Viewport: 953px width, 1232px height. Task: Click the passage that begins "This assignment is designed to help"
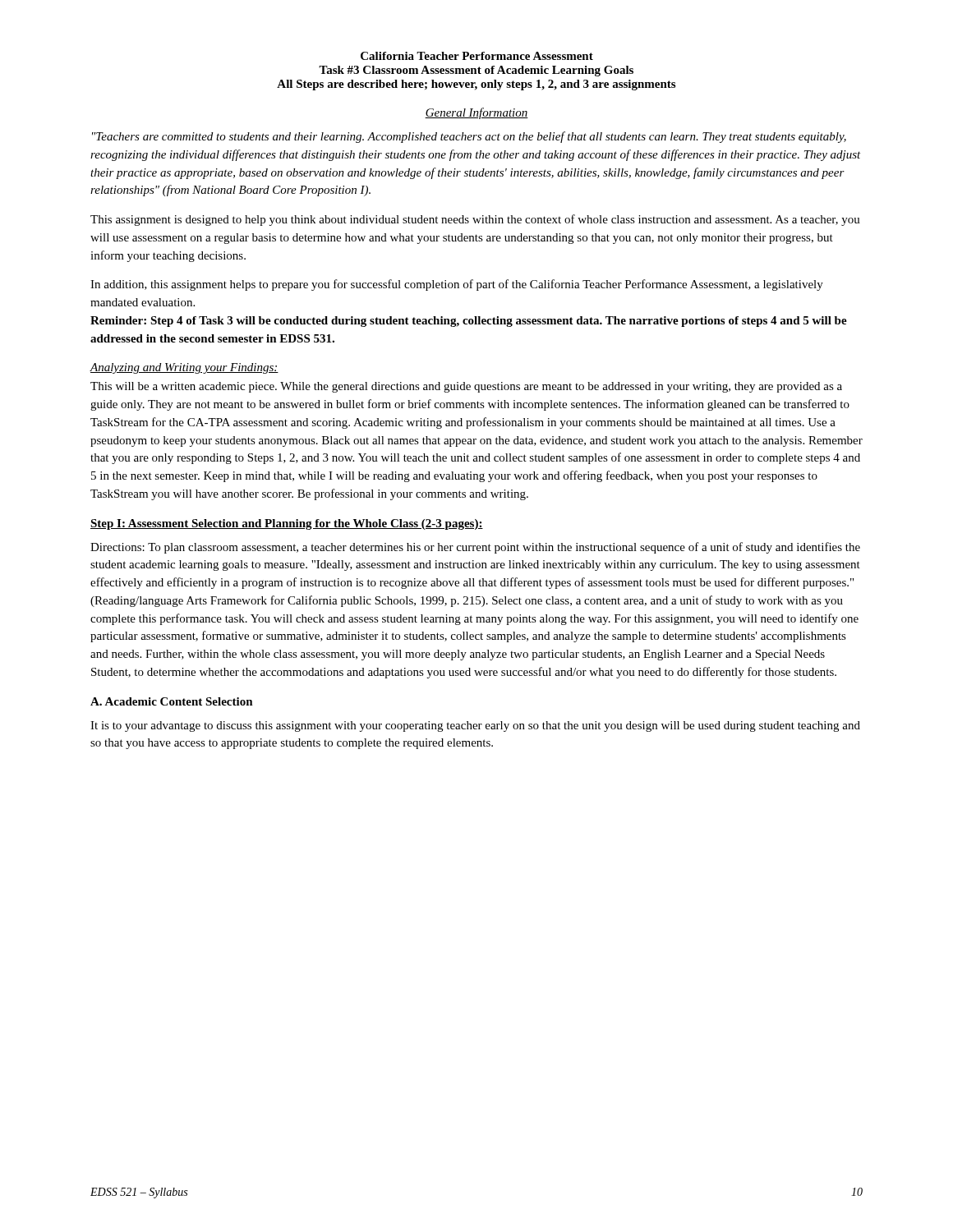[x=476, y=238]
